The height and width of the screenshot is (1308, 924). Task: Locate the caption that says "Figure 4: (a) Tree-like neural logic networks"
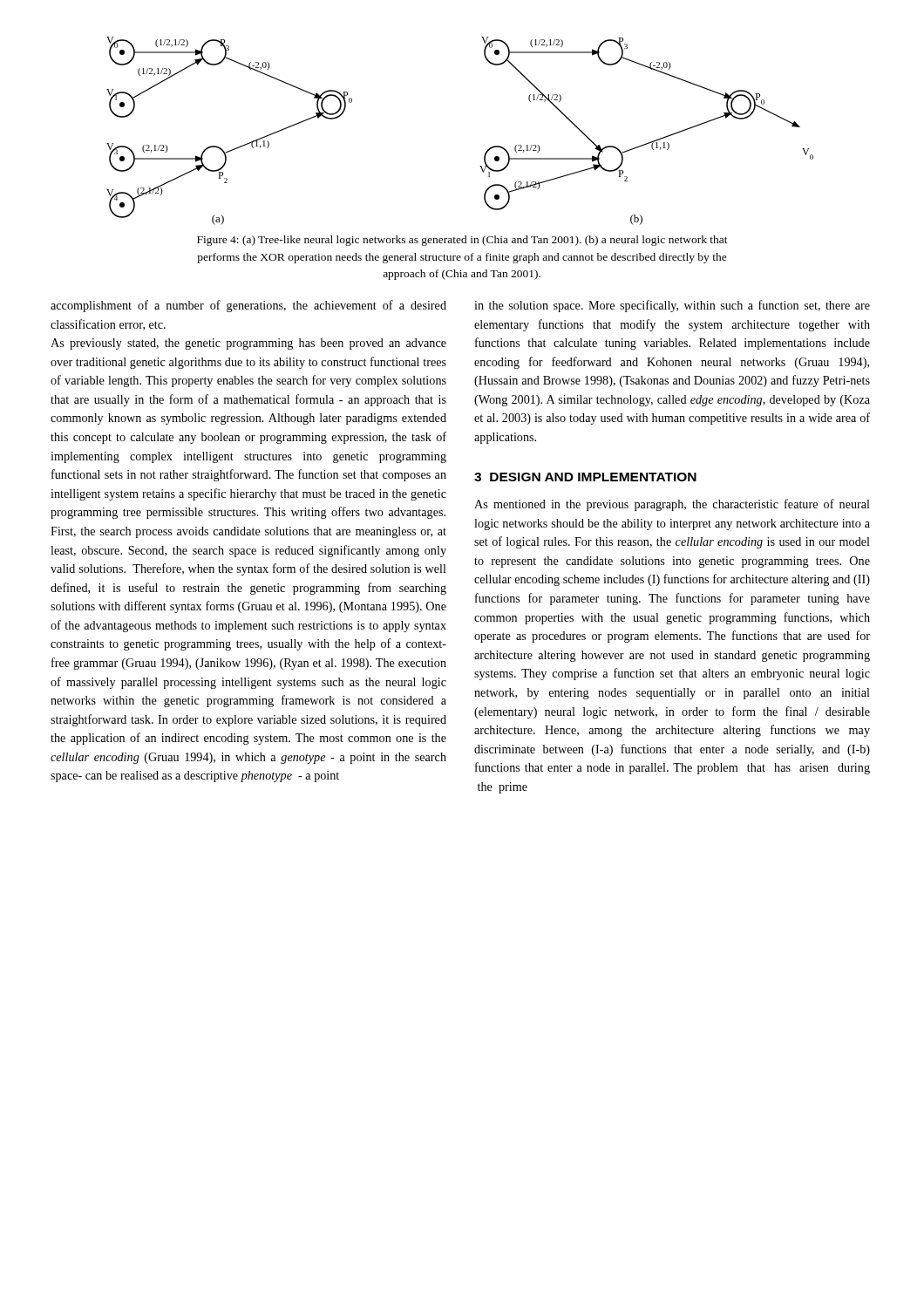click(x=462, y=256)
